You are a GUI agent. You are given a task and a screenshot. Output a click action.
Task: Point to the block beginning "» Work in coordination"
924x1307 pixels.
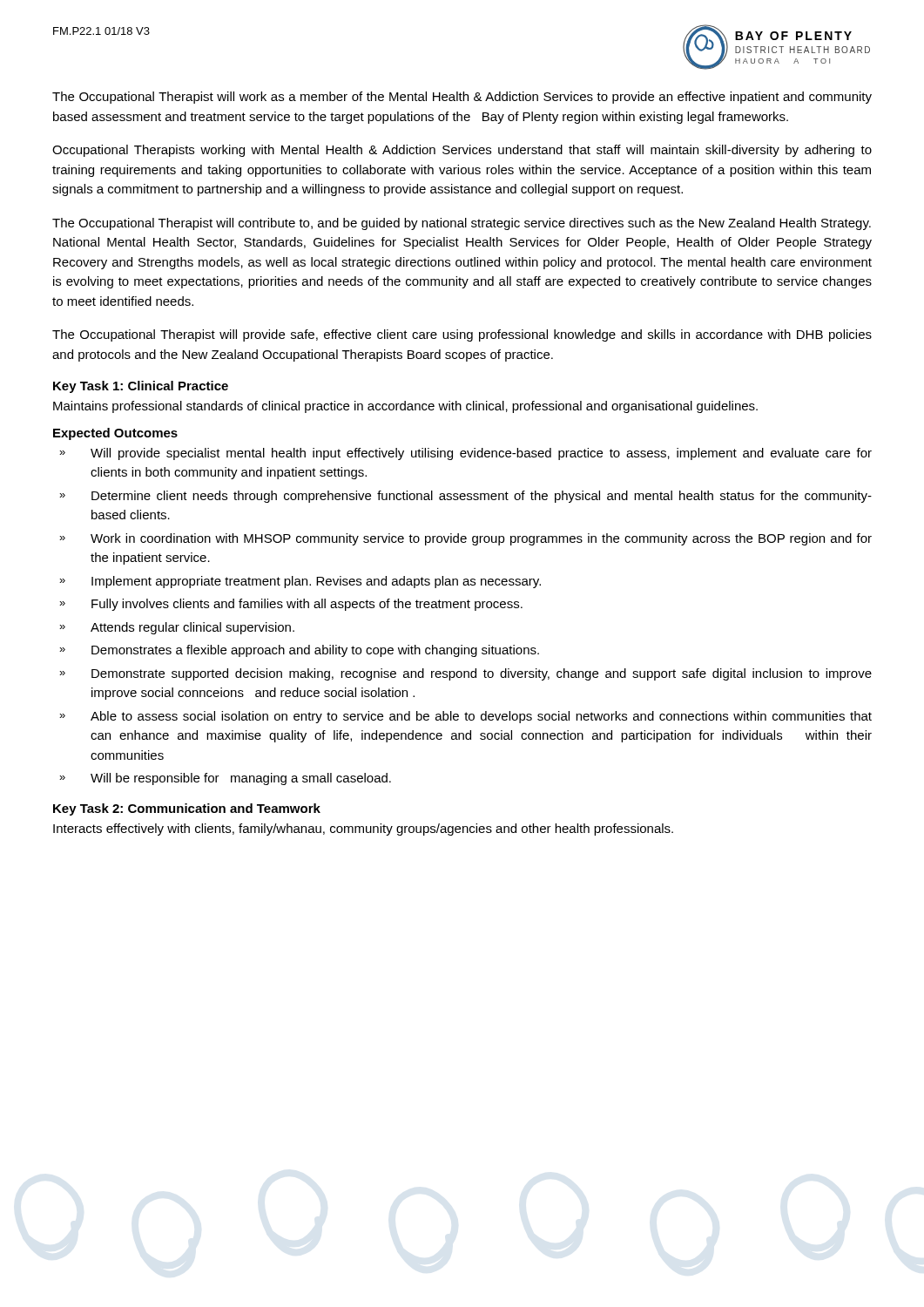coord(462,548)
